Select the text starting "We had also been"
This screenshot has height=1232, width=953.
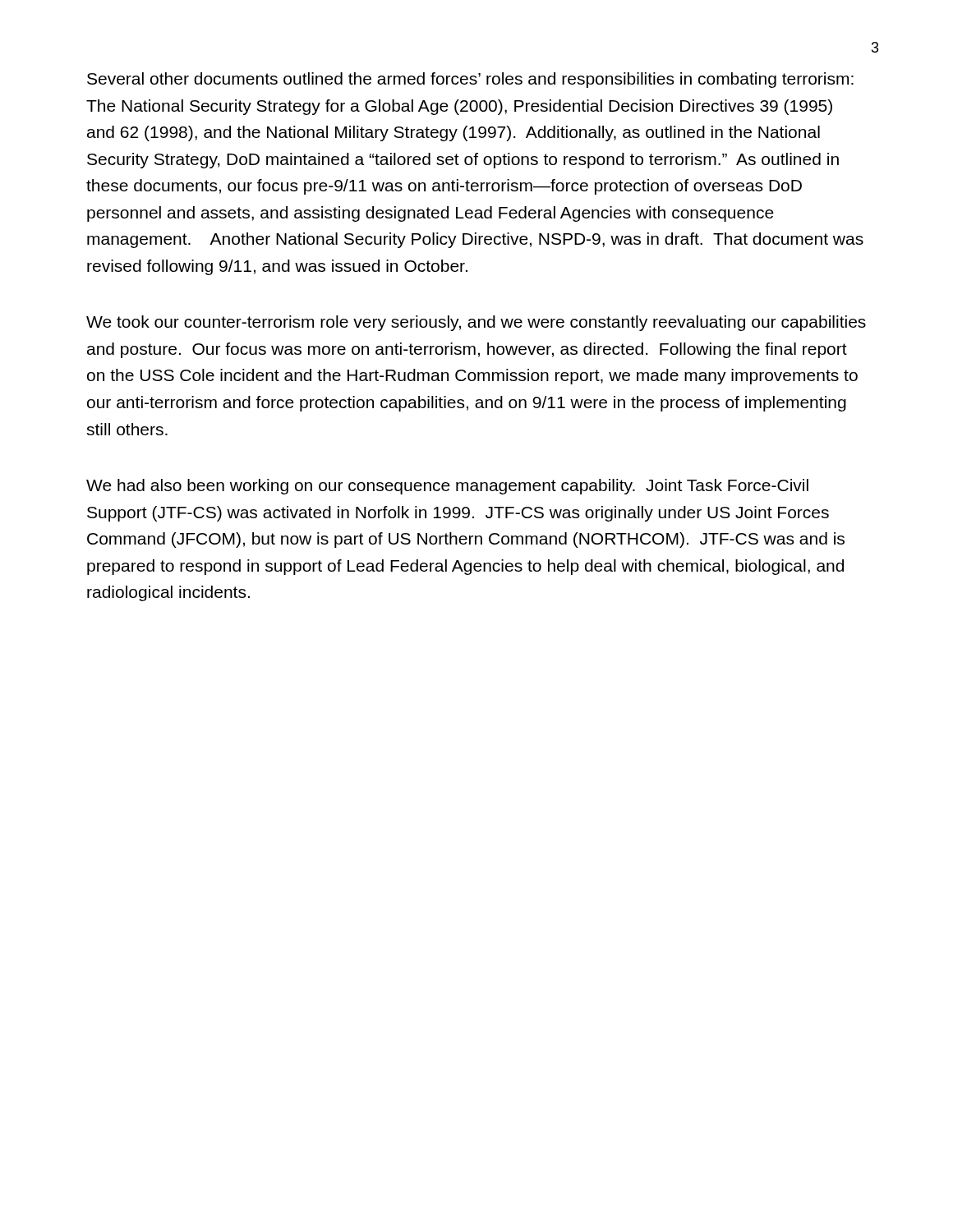point(466,539)
